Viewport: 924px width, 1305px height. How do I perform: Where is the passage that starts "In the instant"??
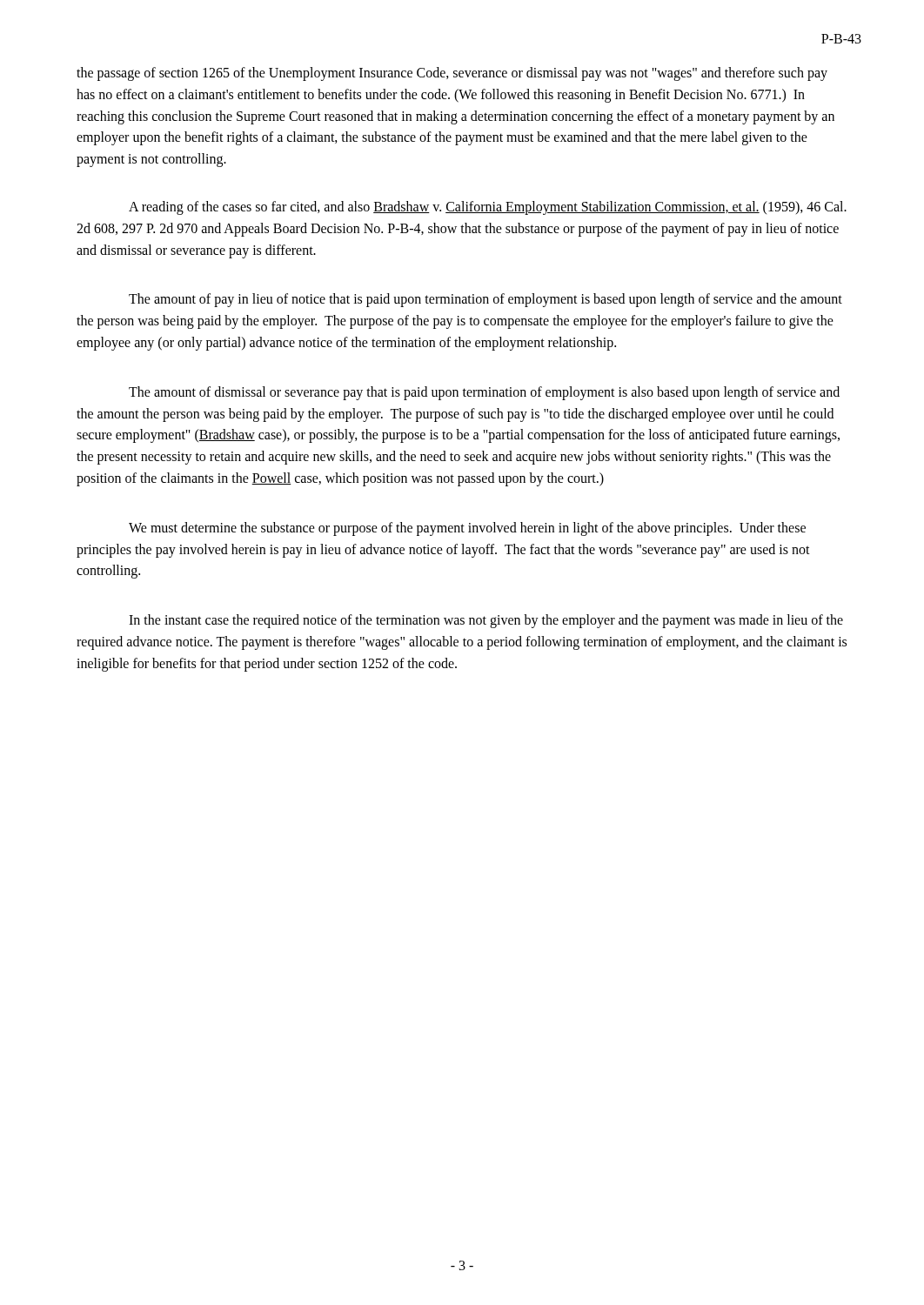(x=462, y=642)
